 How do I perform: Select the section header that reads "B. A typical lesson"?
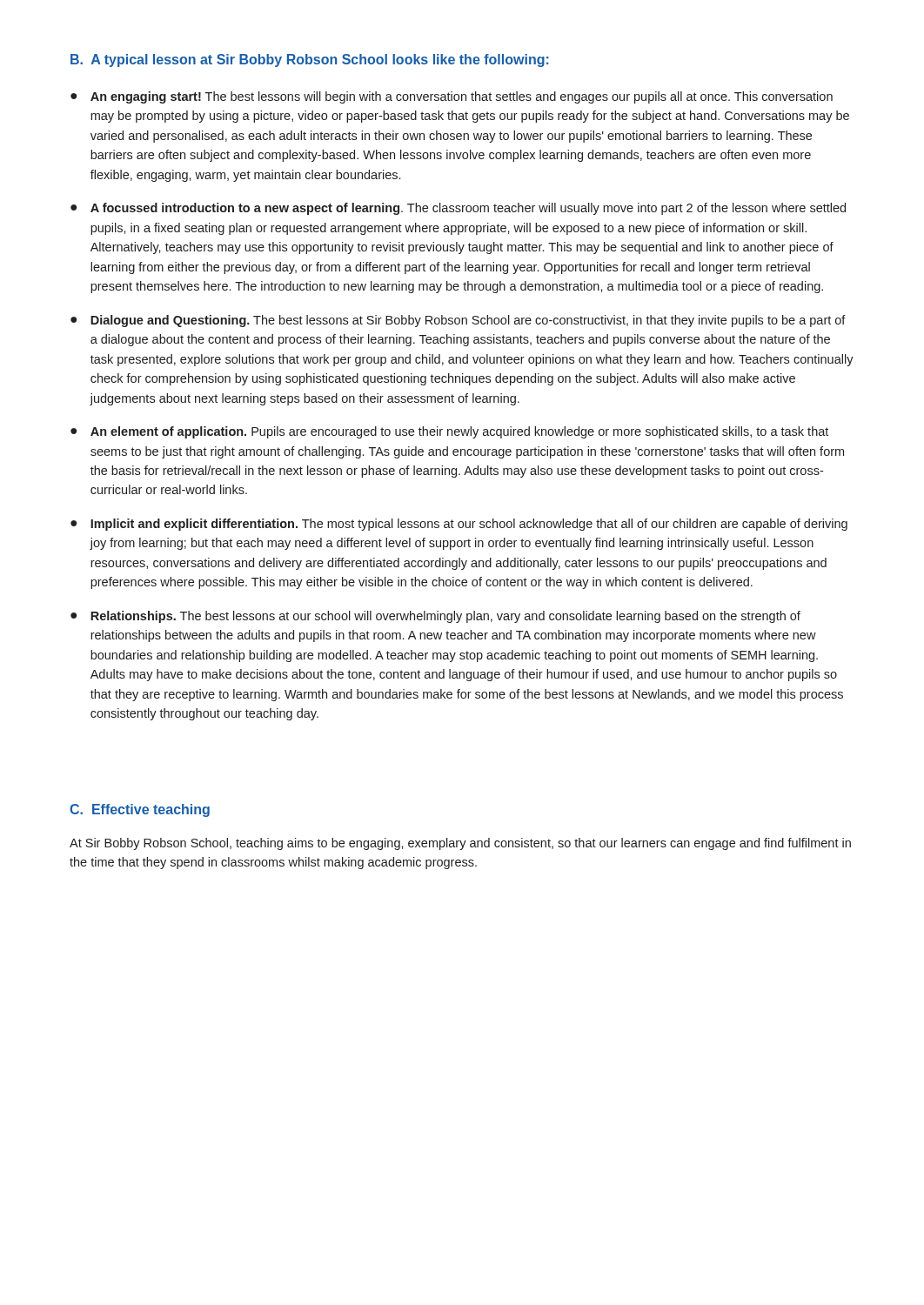click(310, 60)
